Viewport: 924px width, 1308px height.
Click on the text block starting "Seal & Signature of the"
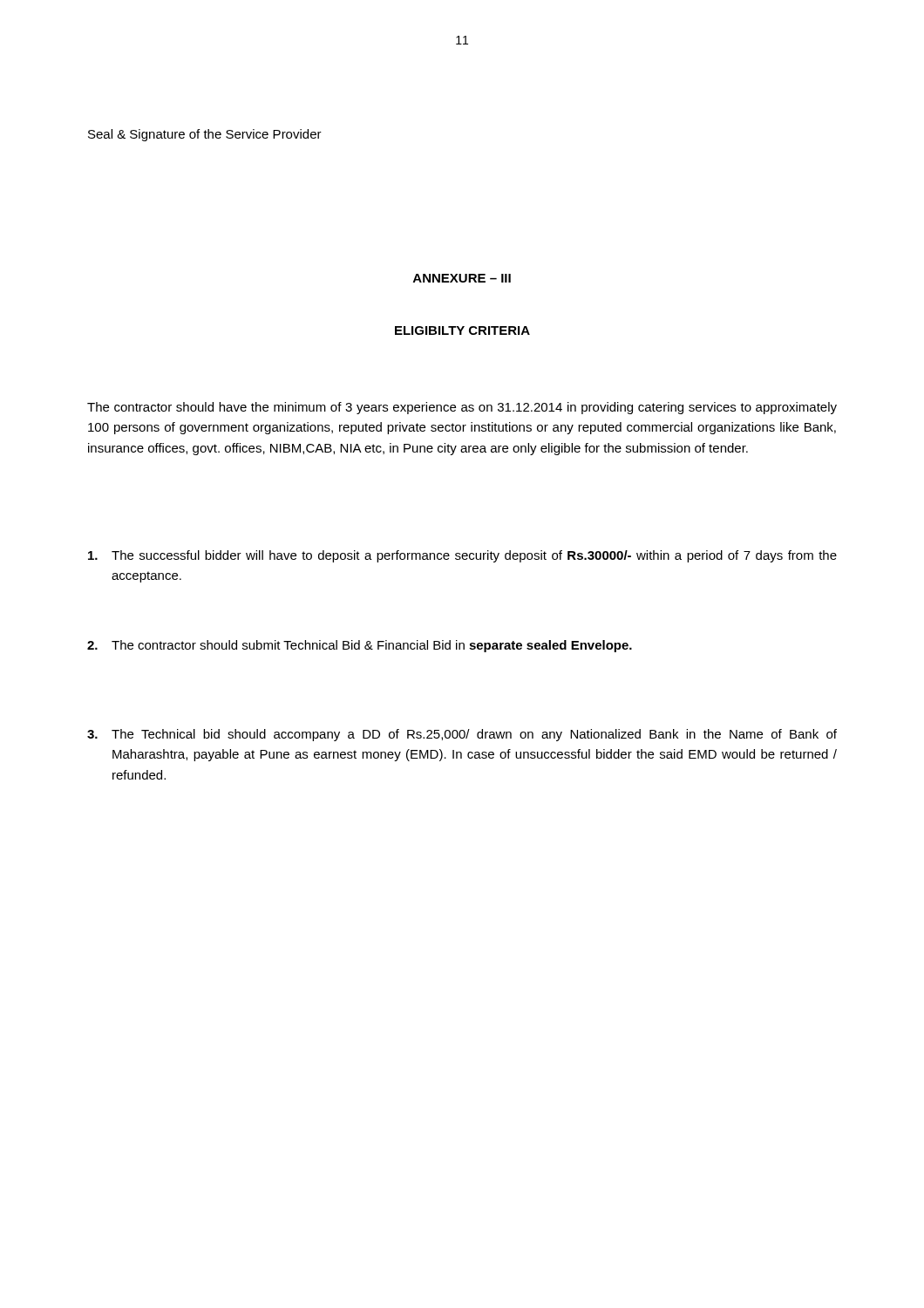(204, 134)
